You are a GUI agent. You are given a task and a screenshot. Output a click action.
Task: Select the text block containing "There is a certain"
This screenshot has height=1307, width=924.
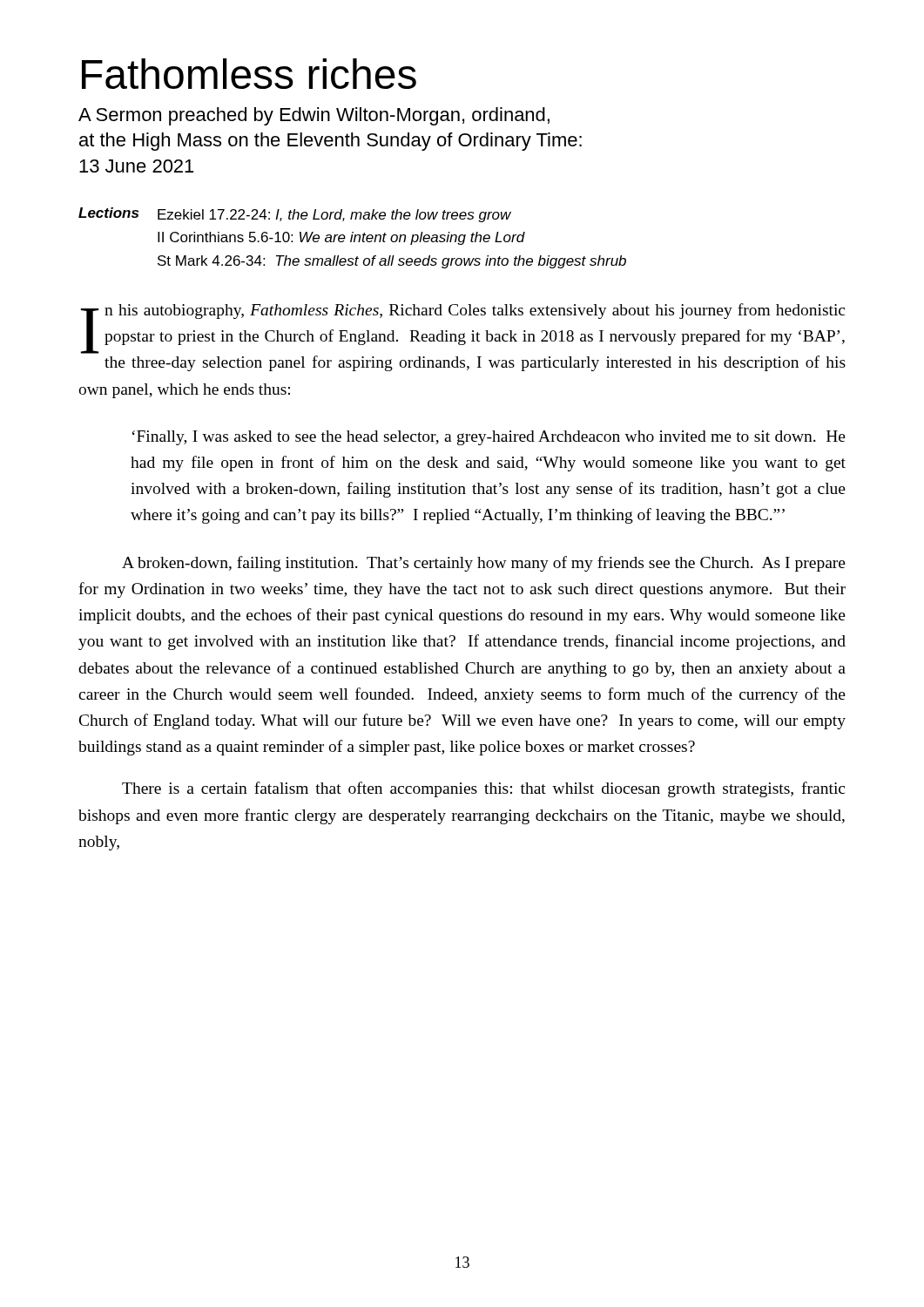(462, 815)
